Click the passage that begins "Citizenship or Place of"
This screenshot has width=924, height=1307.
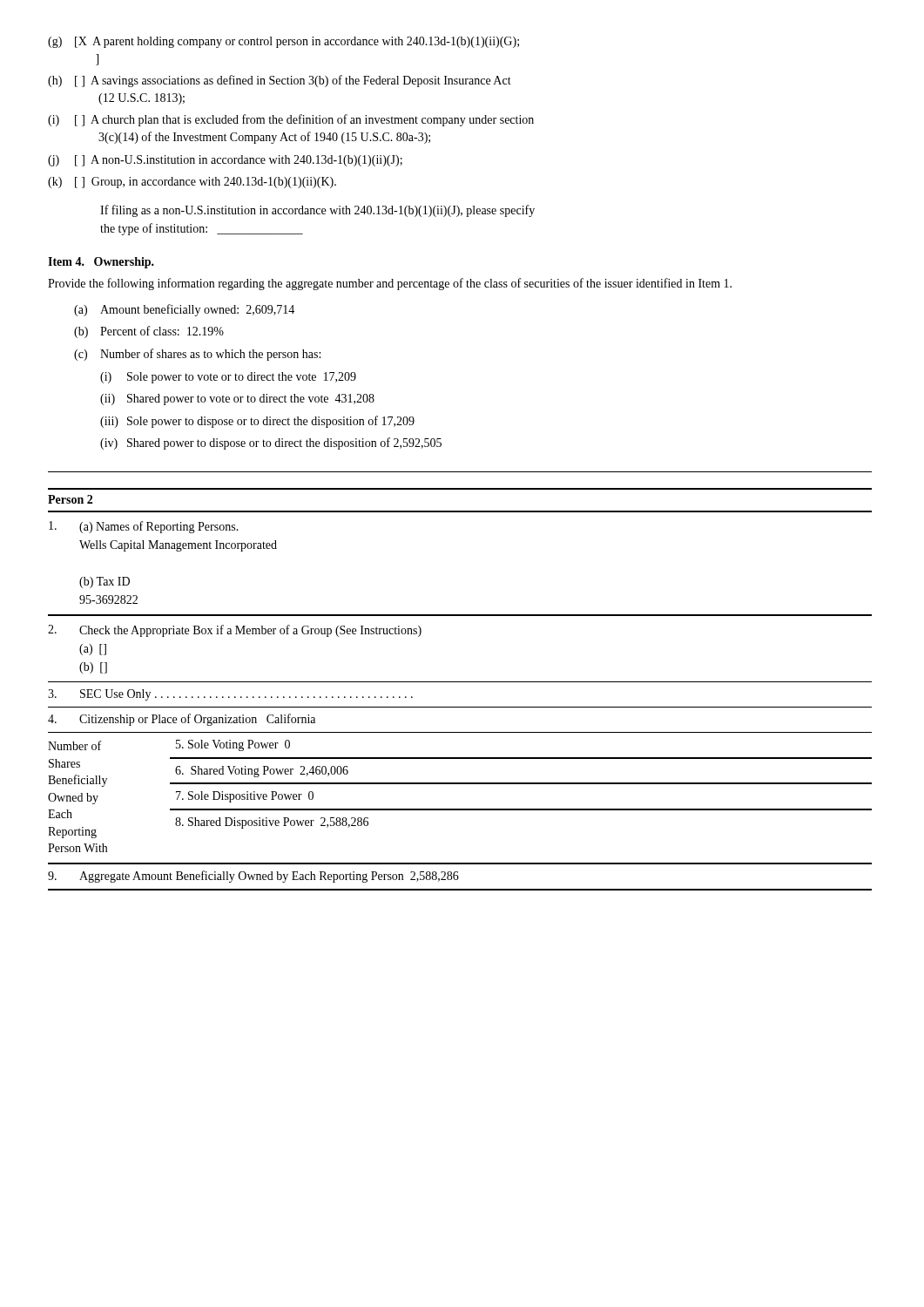pyautogui.click(x=182, y=720)
